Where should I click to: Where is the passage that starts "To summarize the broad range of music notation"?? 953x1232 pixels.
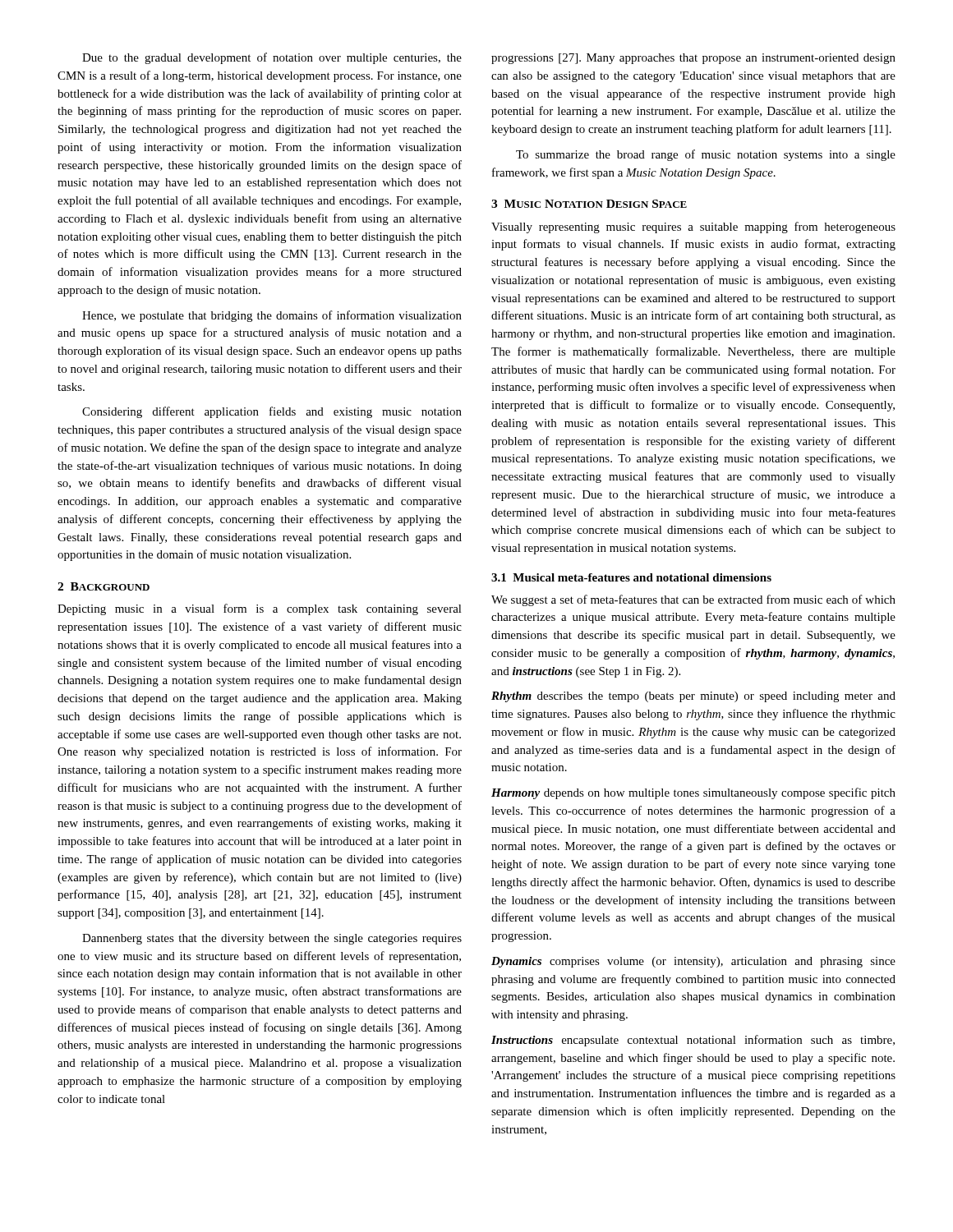tap(693, 164)
